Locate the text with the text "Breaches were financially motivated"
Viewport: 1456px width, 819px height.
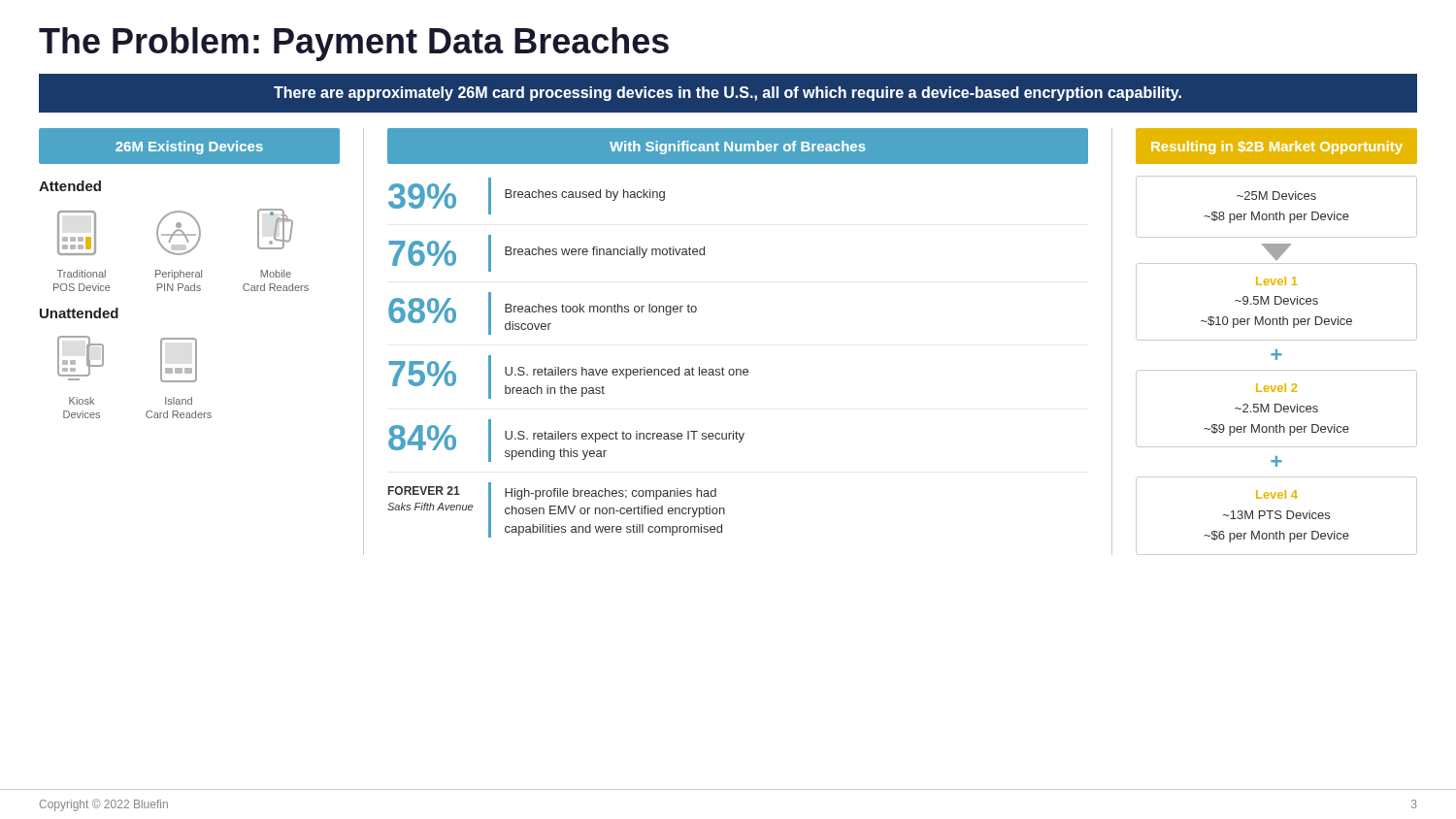pyautogui.click(x=605, y=251)
